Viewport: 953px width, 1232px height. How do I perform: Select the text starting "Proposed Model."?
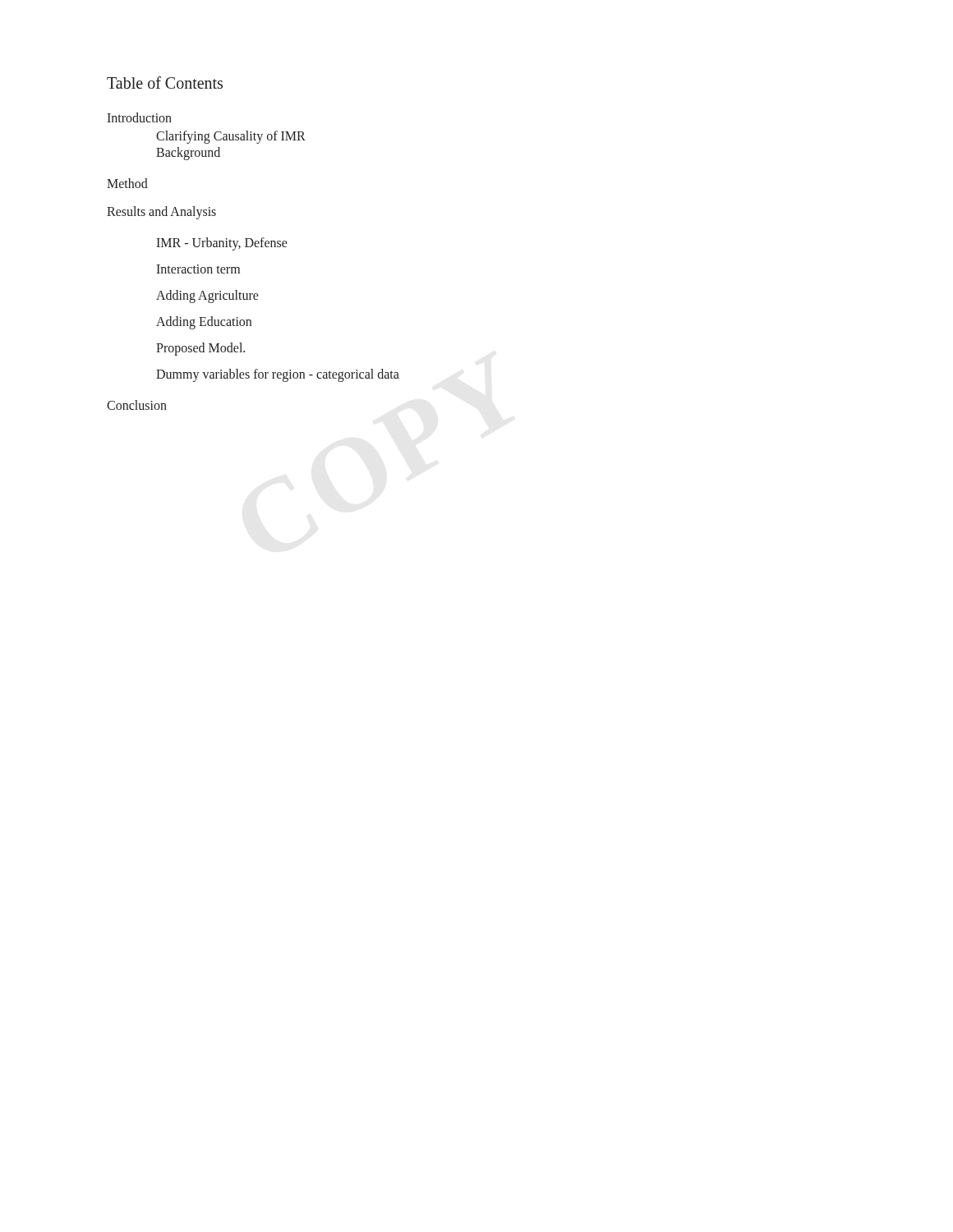click(x=201, y=348)
